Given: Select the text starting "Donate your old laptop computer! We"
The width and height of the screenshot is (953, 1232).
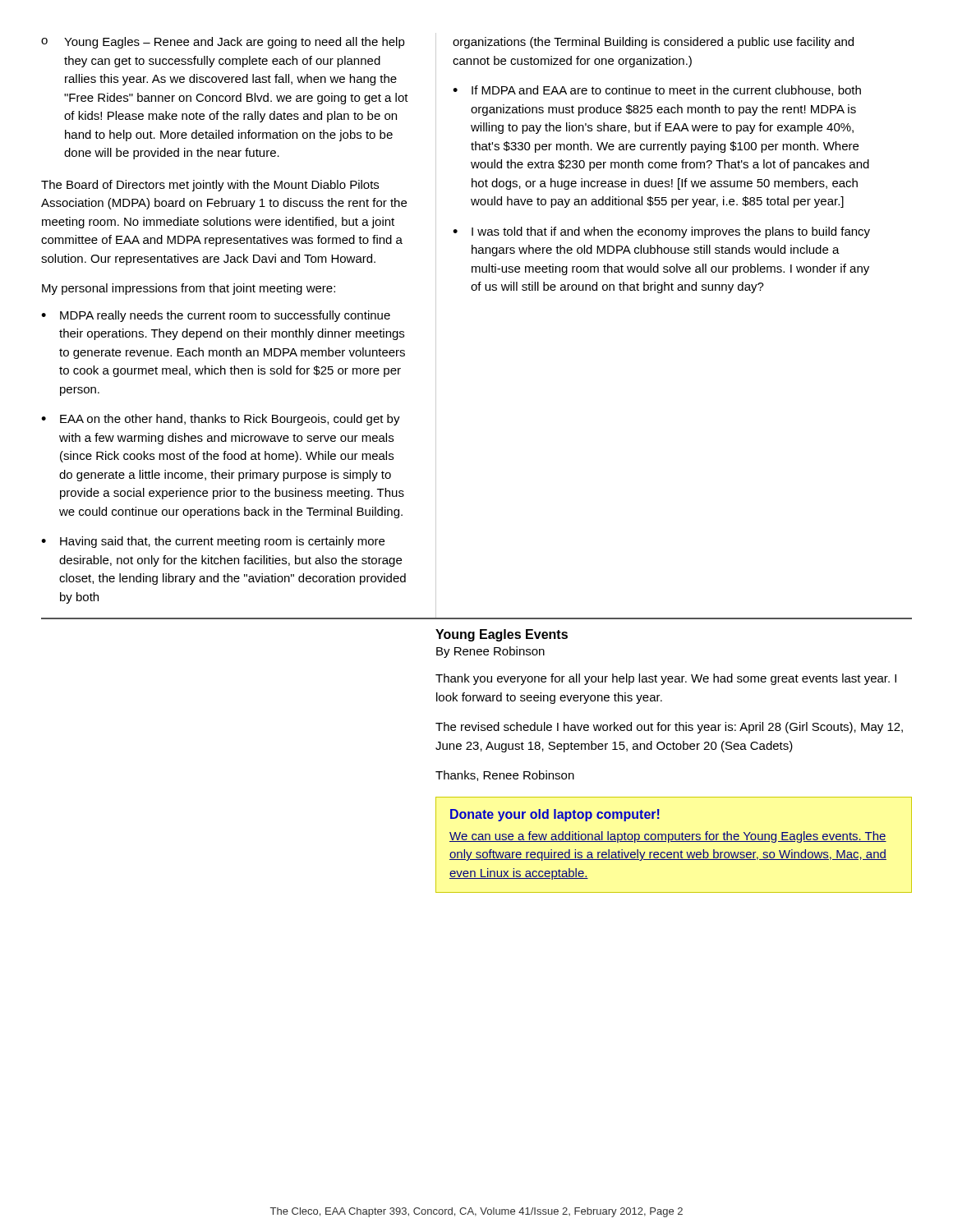Looking at the screenshot, I should click(674, 845).
